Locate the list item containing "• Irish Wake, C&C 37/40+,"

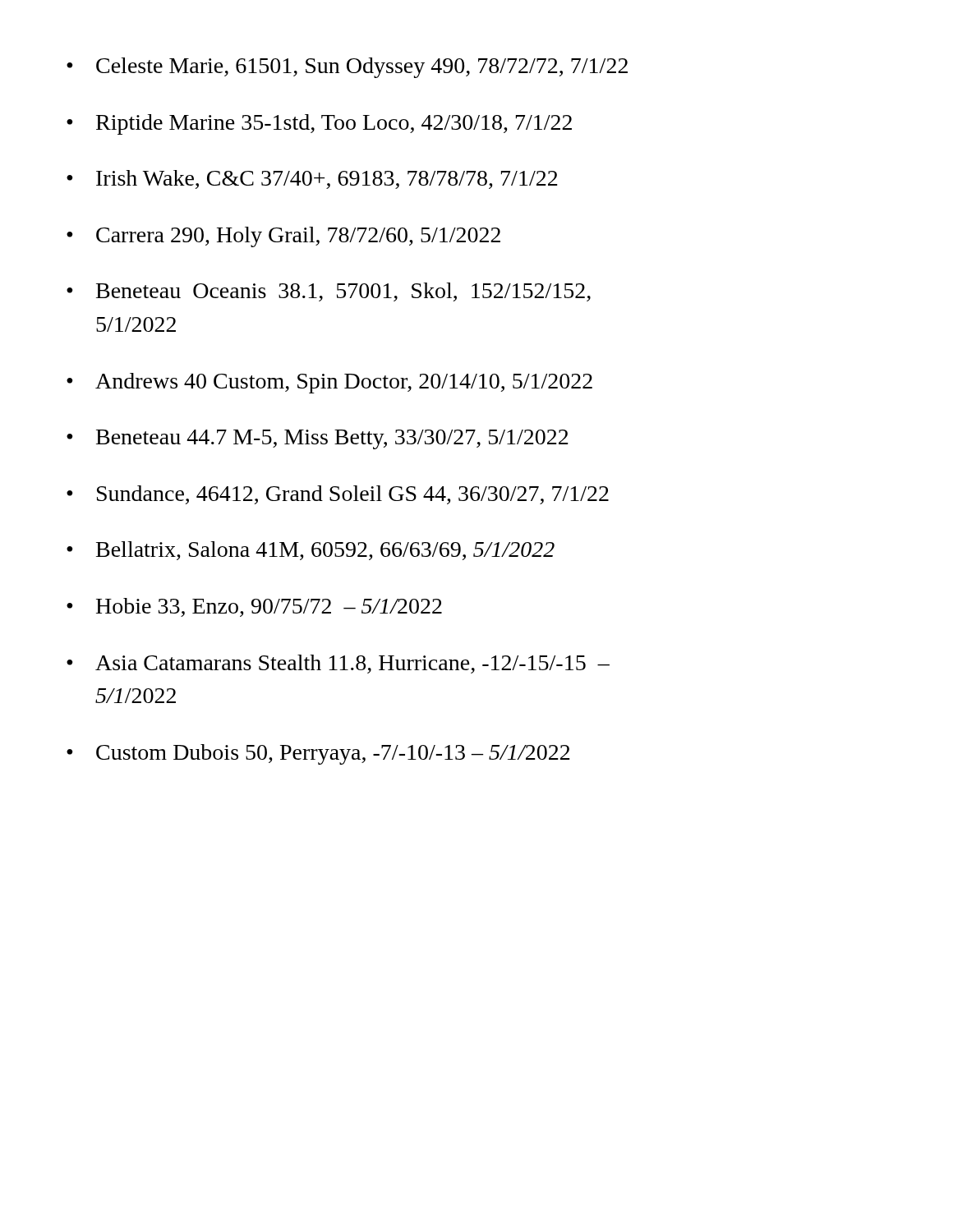(476, 179)
